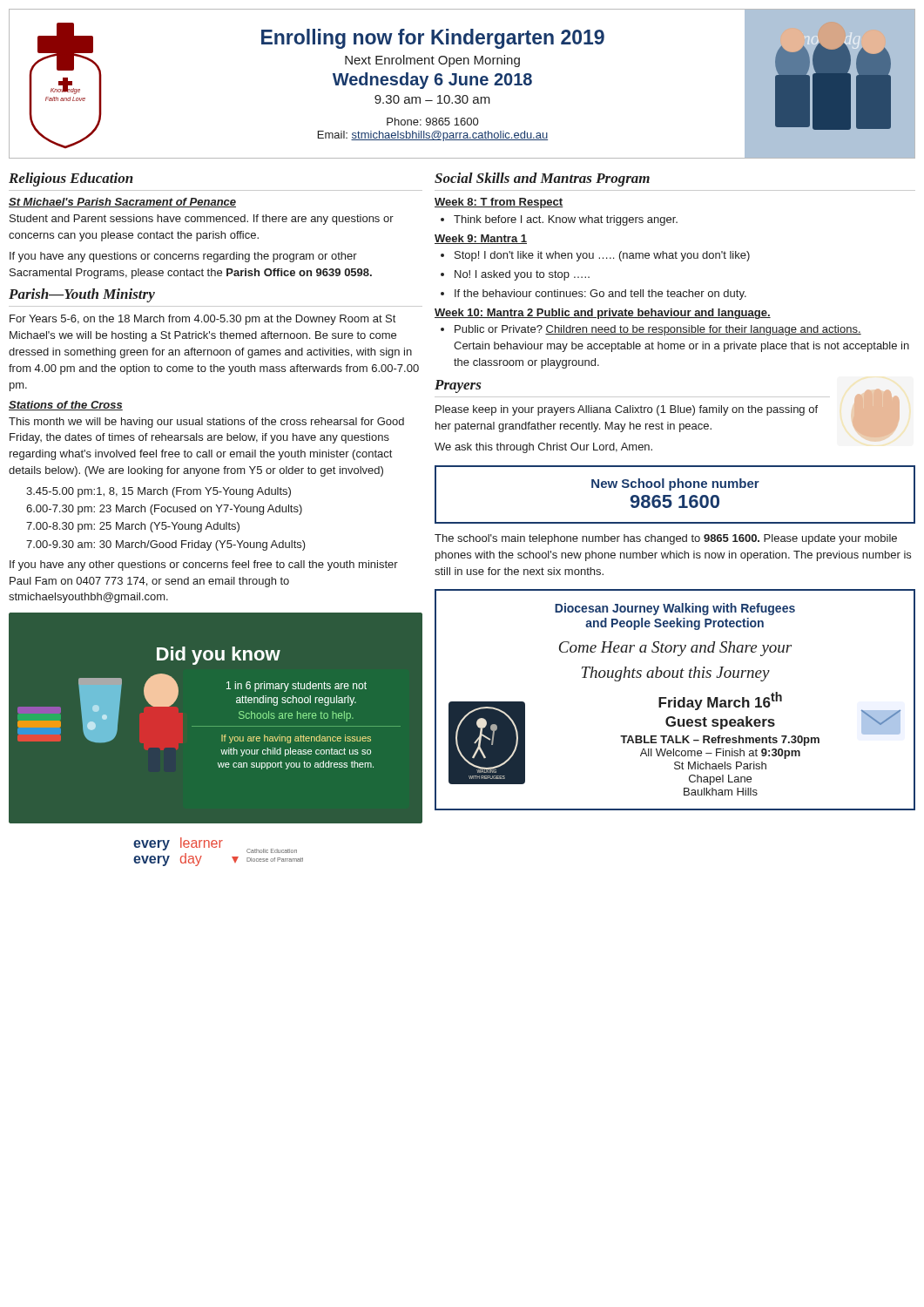Select the passage starting "New School phone number 9865 1600"
Image resolution: width=924 pixels, height=1307 pixels.
tap(675, 495)
